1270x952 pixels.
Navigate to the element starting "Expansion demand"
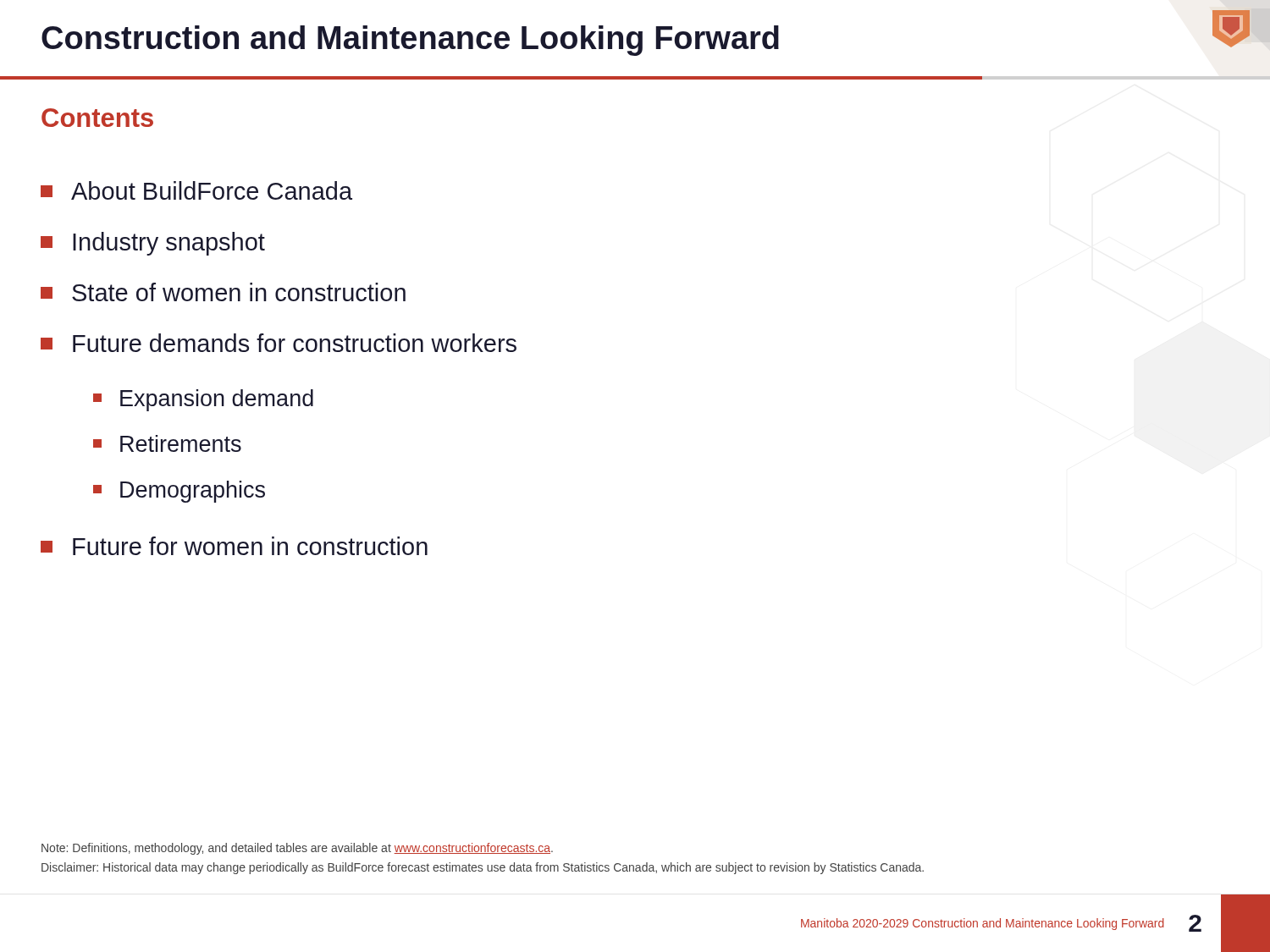tap(204, 399)
